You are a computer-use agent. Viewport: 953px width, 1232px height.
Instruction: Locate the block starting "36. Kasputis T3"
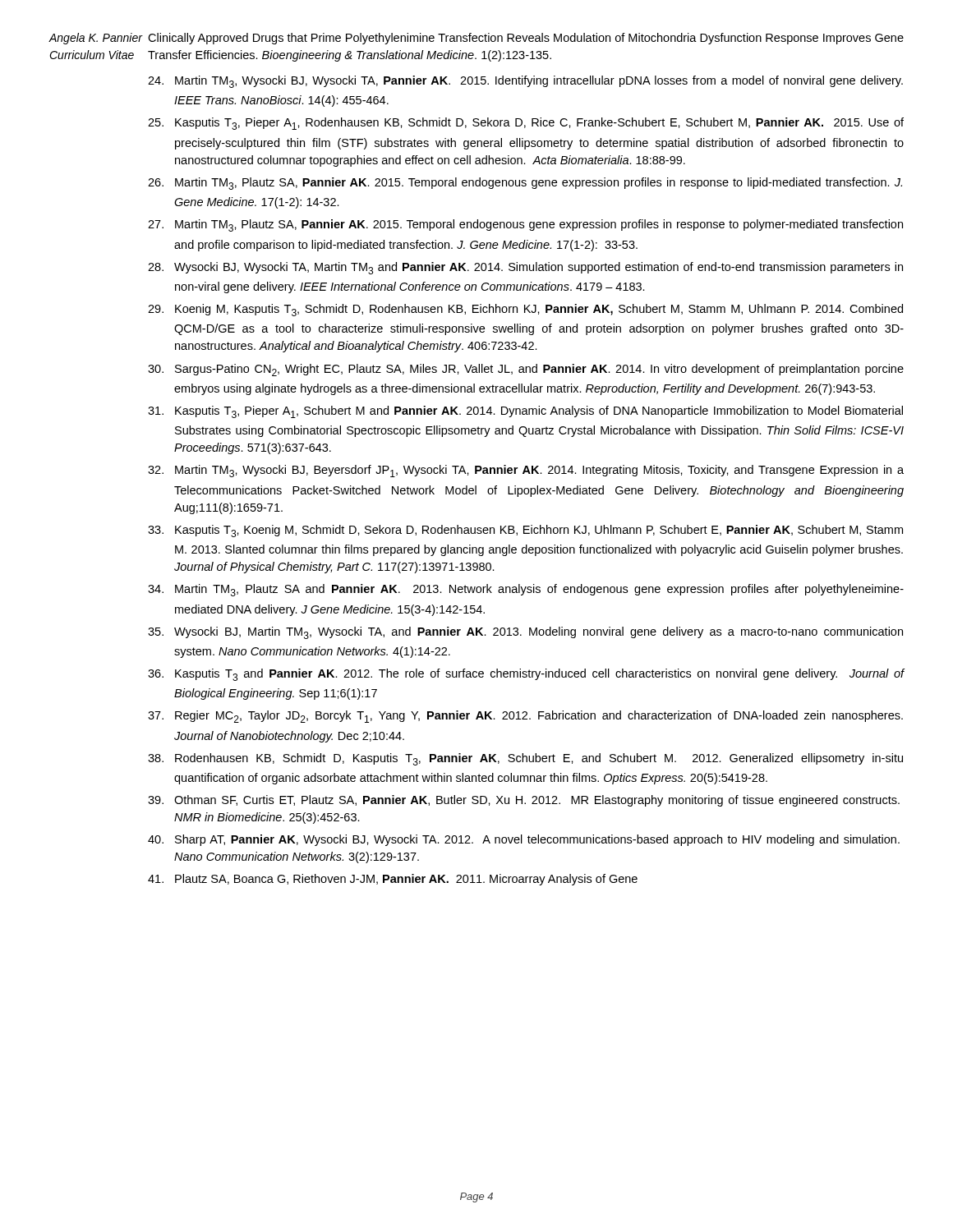tap(526, 684)
